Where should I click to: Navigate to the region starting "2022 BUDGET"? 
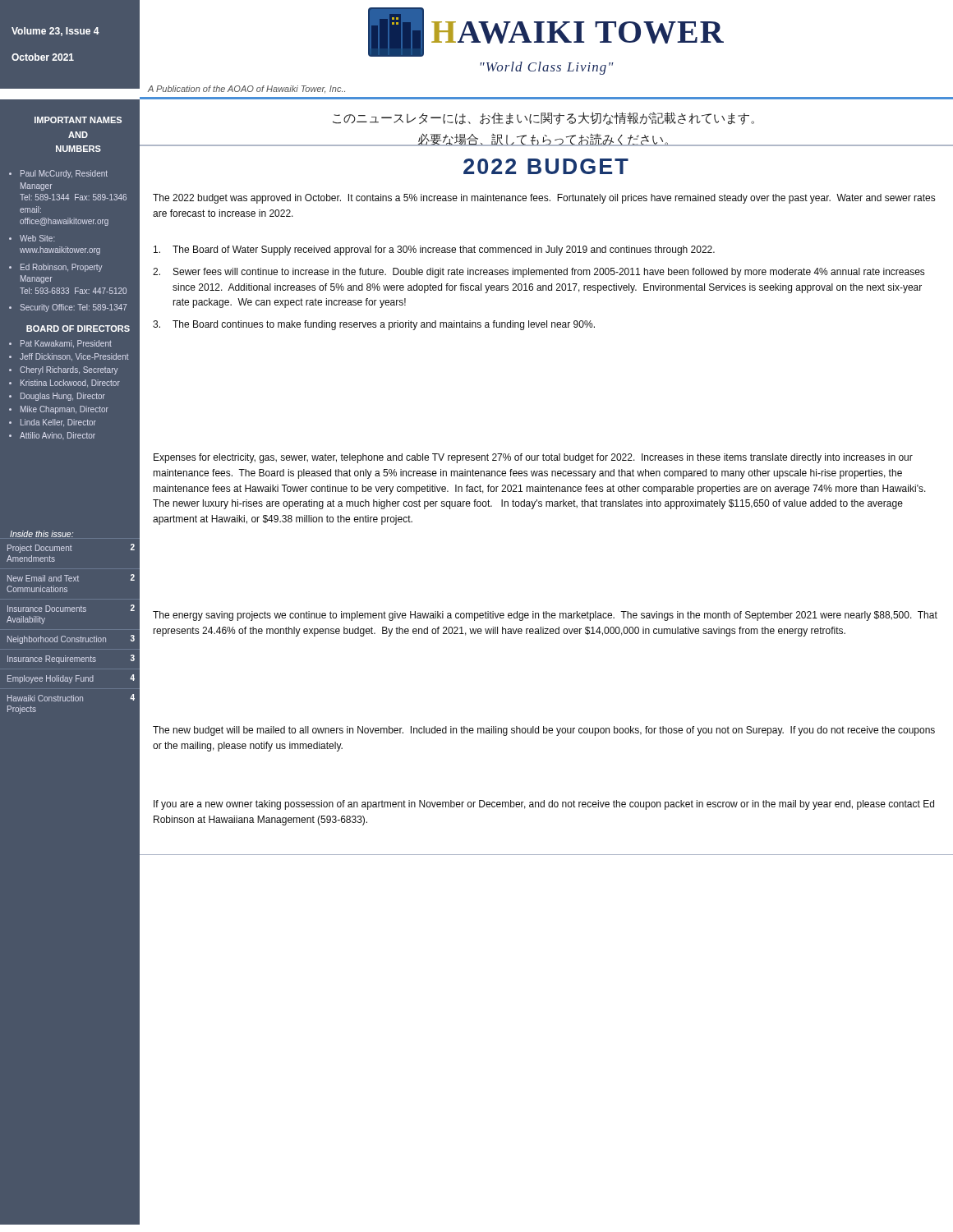[546, 167]
